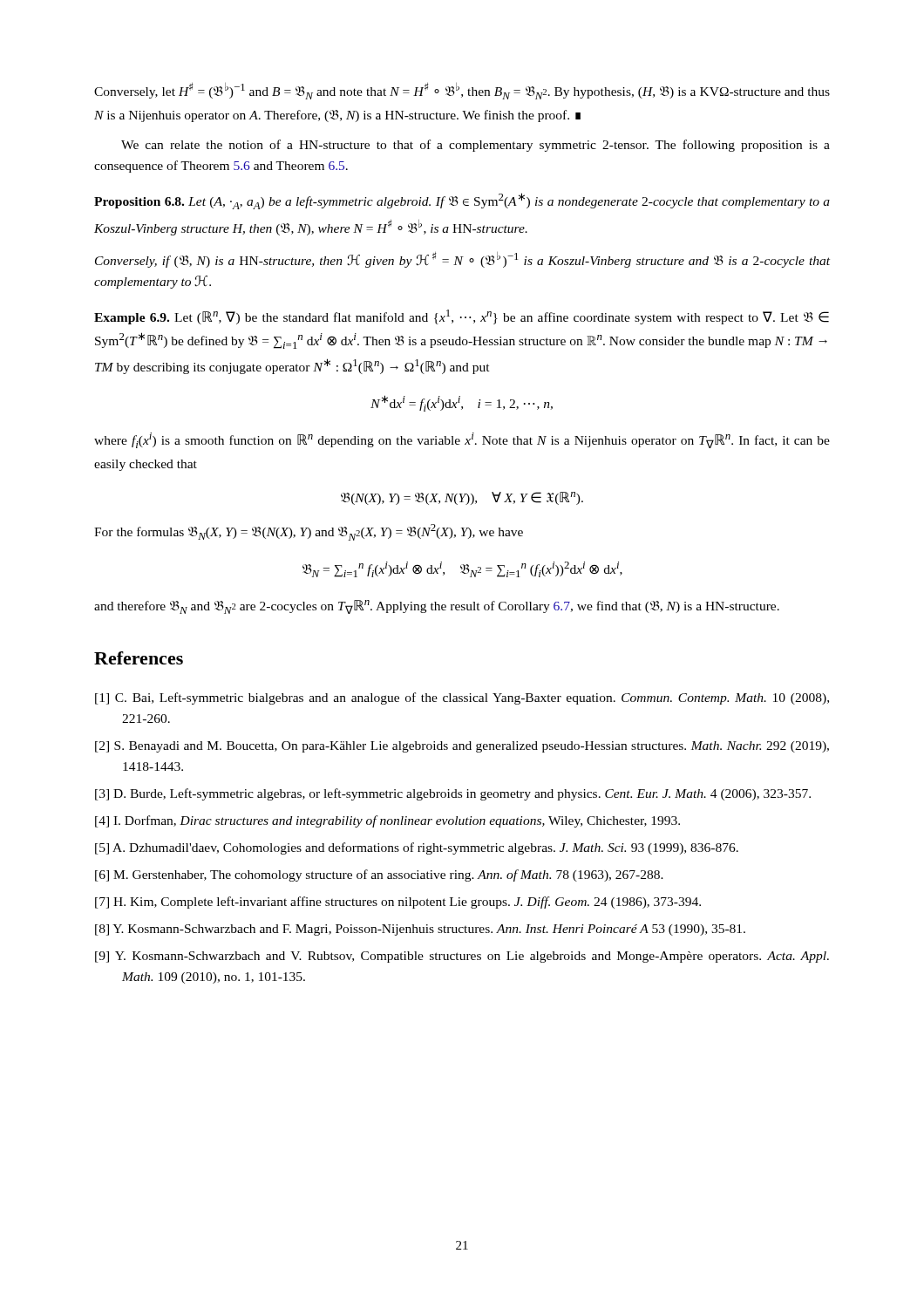The image size is (924, 1308).
Task: Select the text block that says "and therefore 𝔅N and 𝔅N2"
Action: tap(462, 606)
